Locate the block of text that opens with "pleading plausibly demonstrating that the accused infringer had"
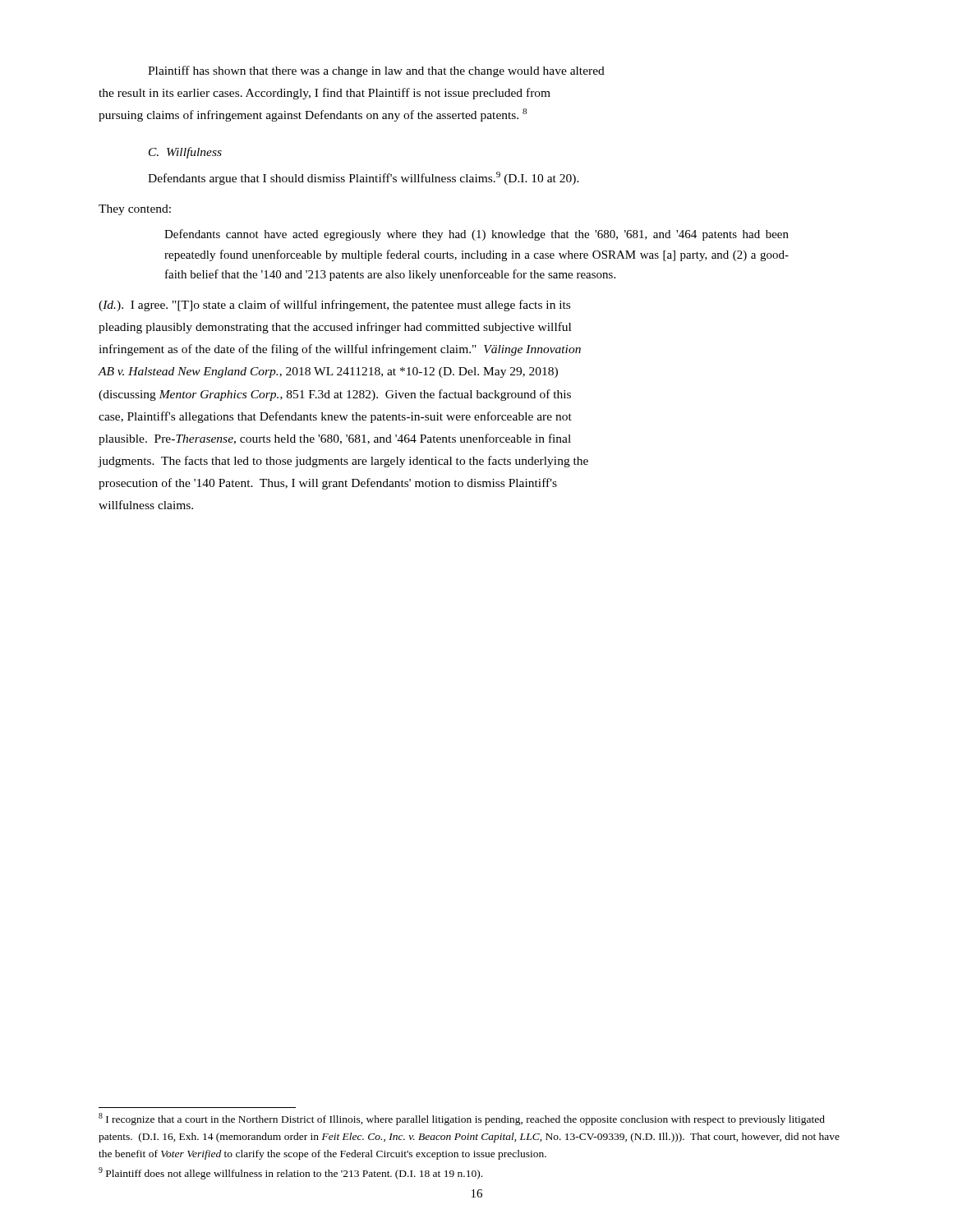This screenshot has height=1232, width=953. pos(335,327)
